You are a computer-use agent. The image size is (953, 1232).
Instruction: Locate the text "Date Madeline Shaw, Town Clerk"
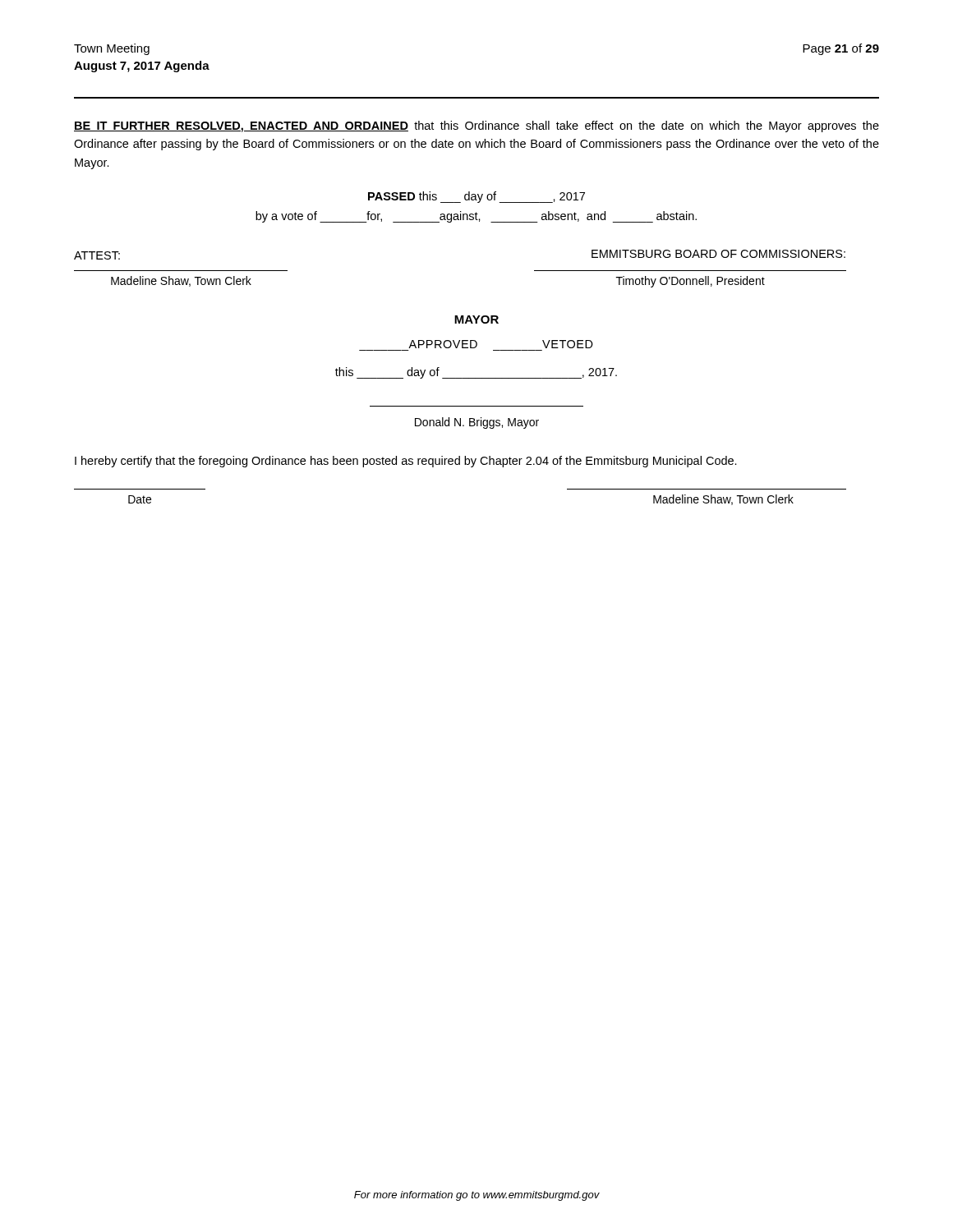pyautogui.click(x=143, y=500)
